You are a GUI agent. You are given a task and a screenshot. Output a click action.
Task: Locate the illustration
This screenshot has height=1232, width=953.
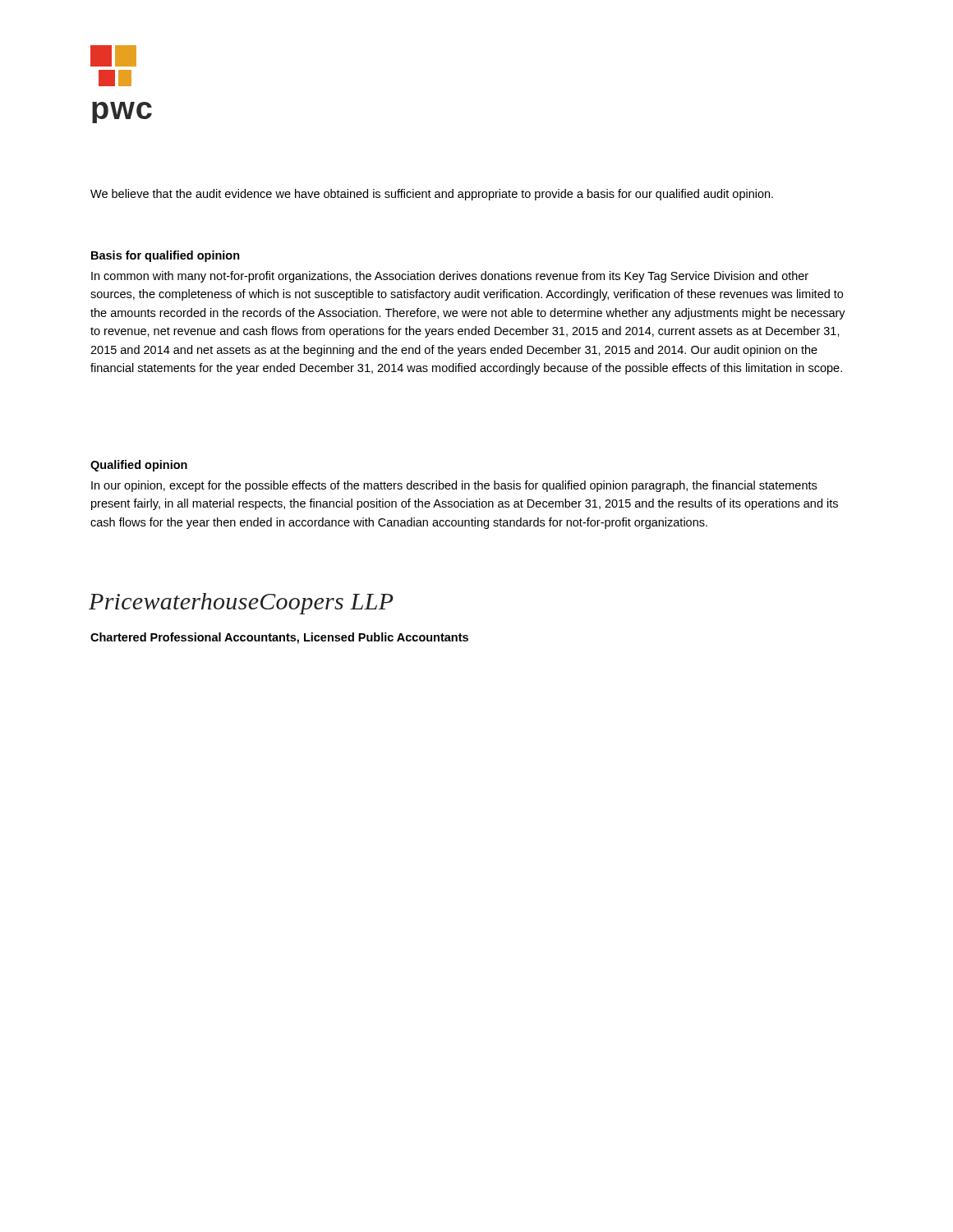pos(245,593)
